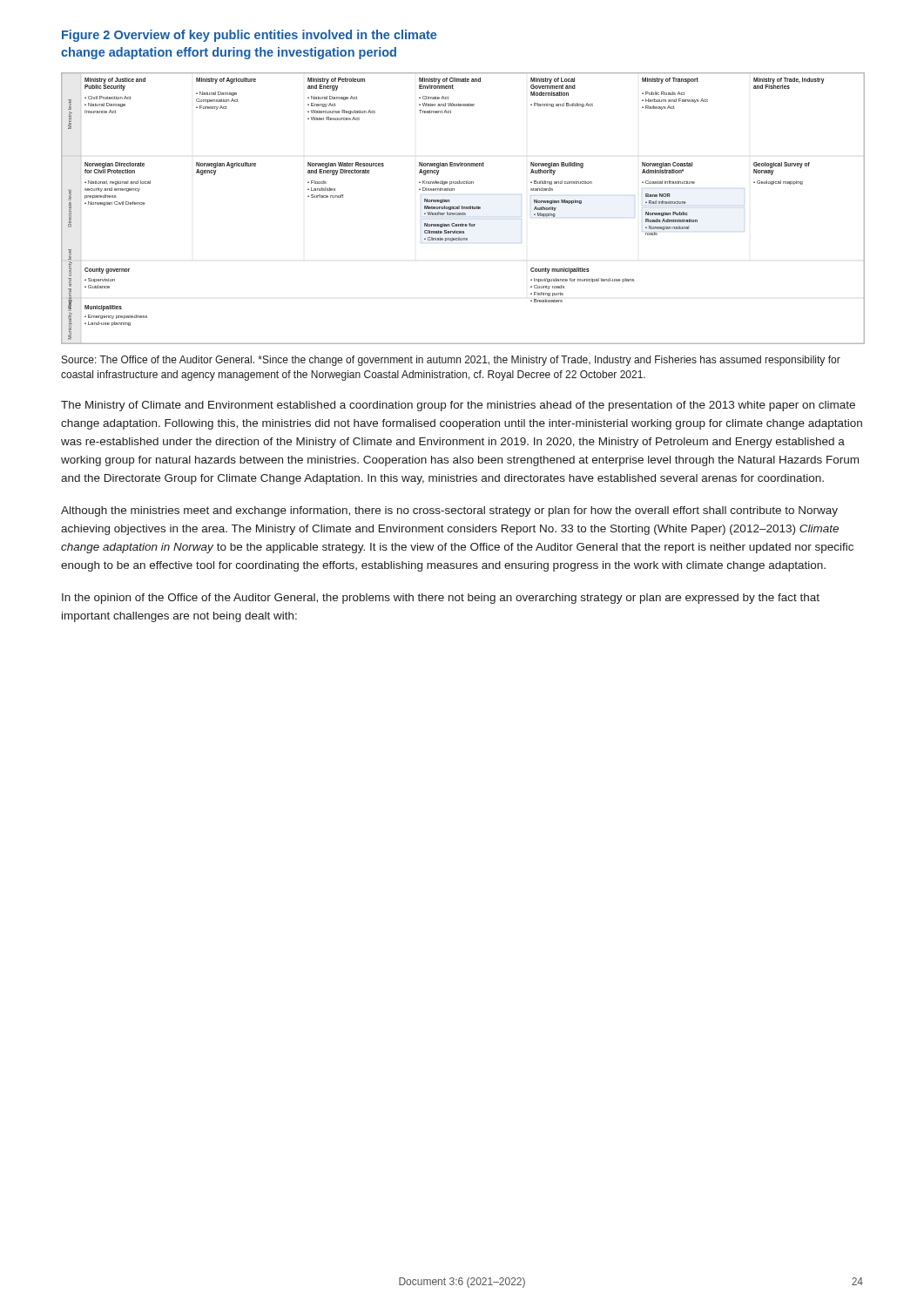Click the passage that begins "The Ministry of Climate"
Viewport: 924px width, 1307px height.
click(x=462, y=442)
